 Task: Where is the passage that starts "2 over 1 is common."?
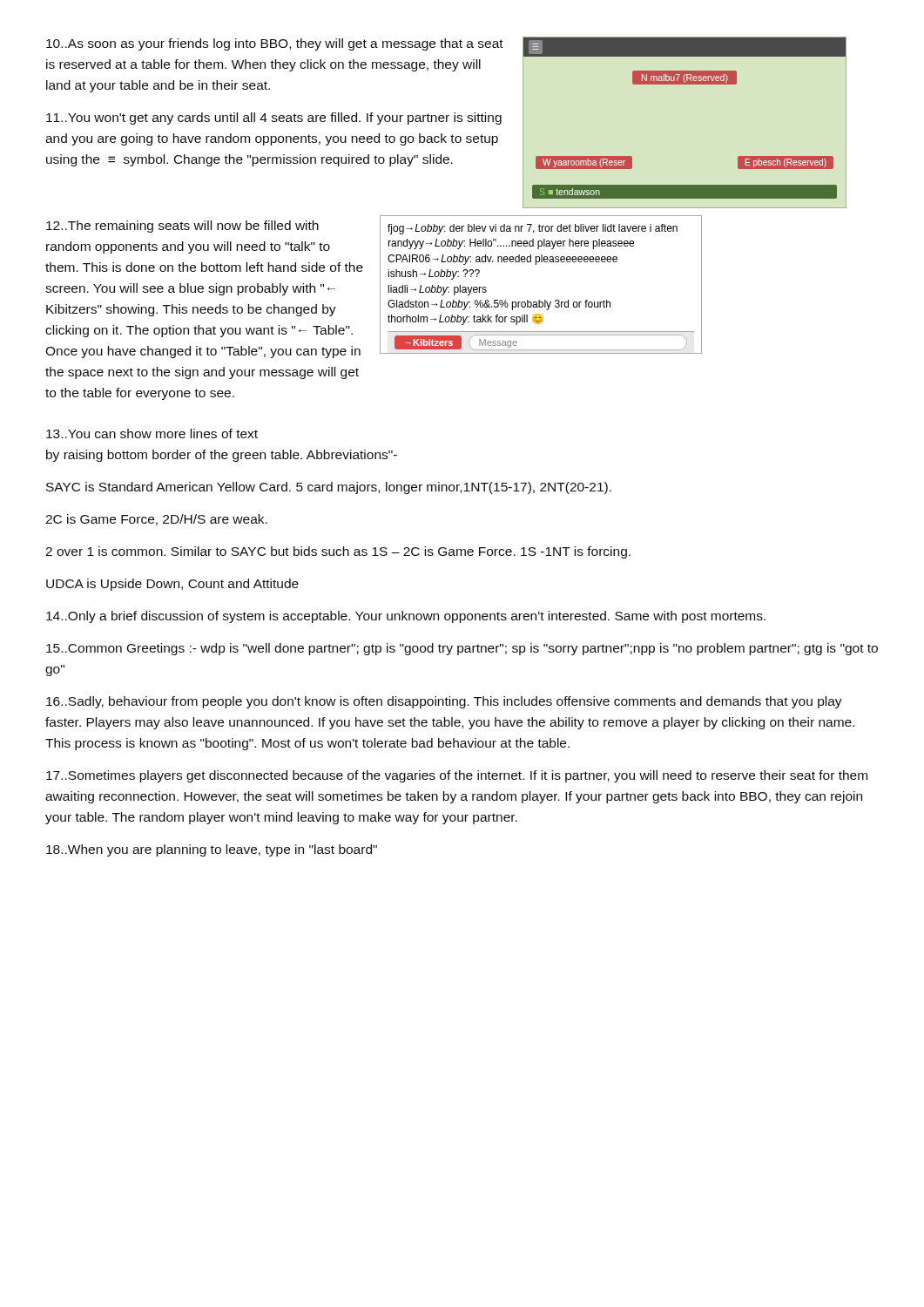point(462,552)
